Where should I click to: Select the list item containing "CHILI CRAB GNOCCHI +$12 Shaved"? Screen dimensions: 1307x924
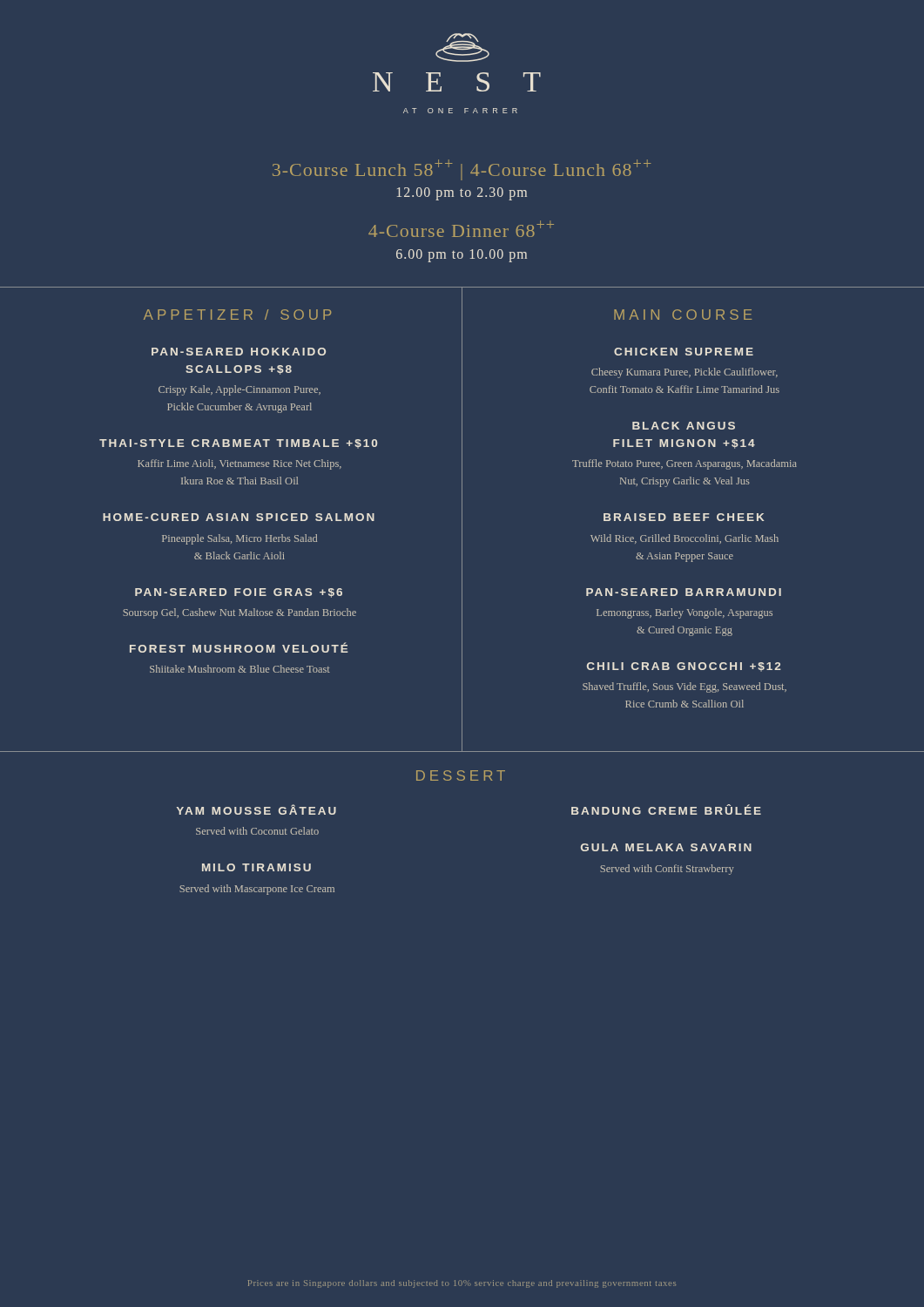pos(684,685)
